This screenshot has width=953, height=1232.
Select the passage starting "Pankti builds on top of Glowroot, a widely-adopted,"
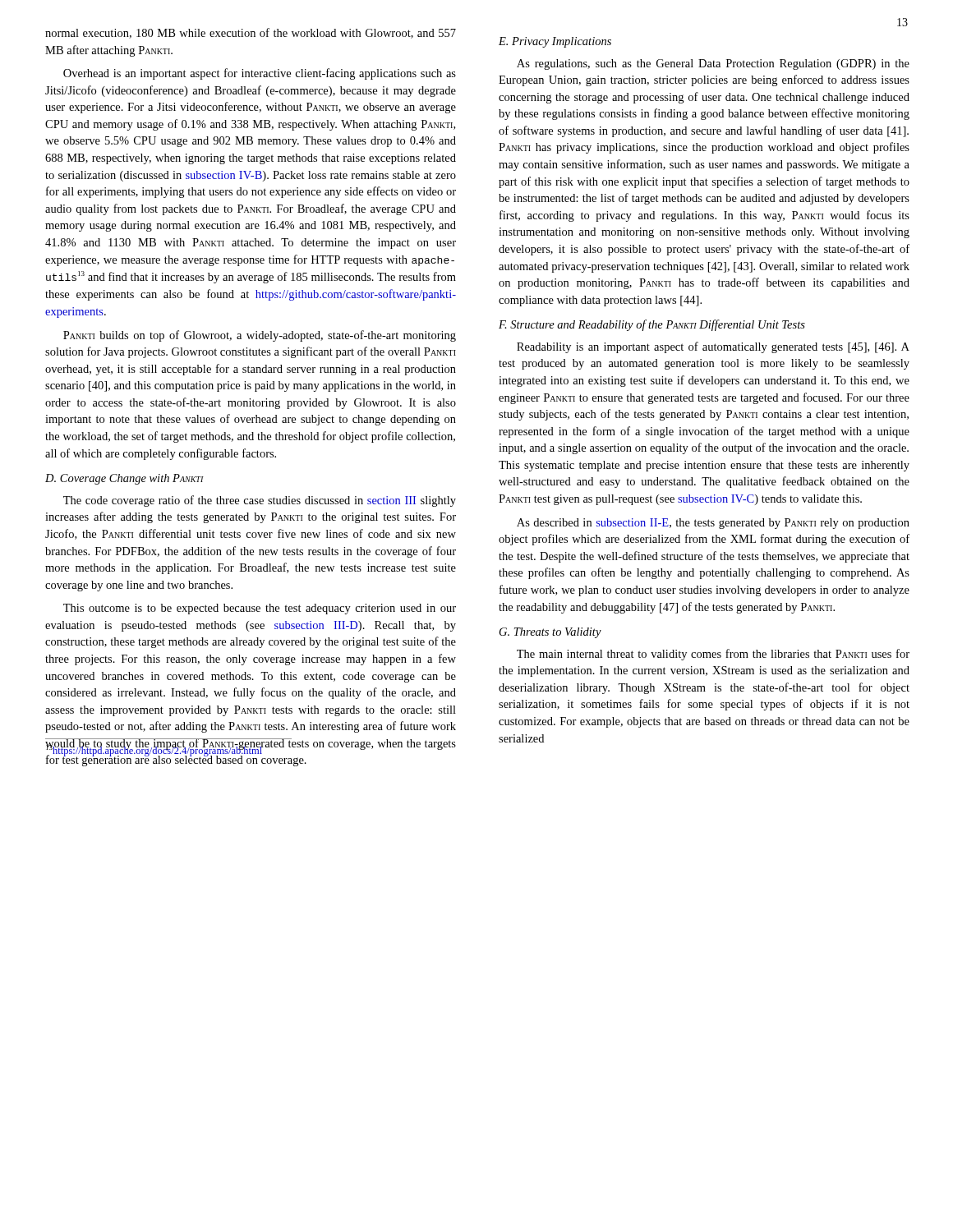(251, 394)
